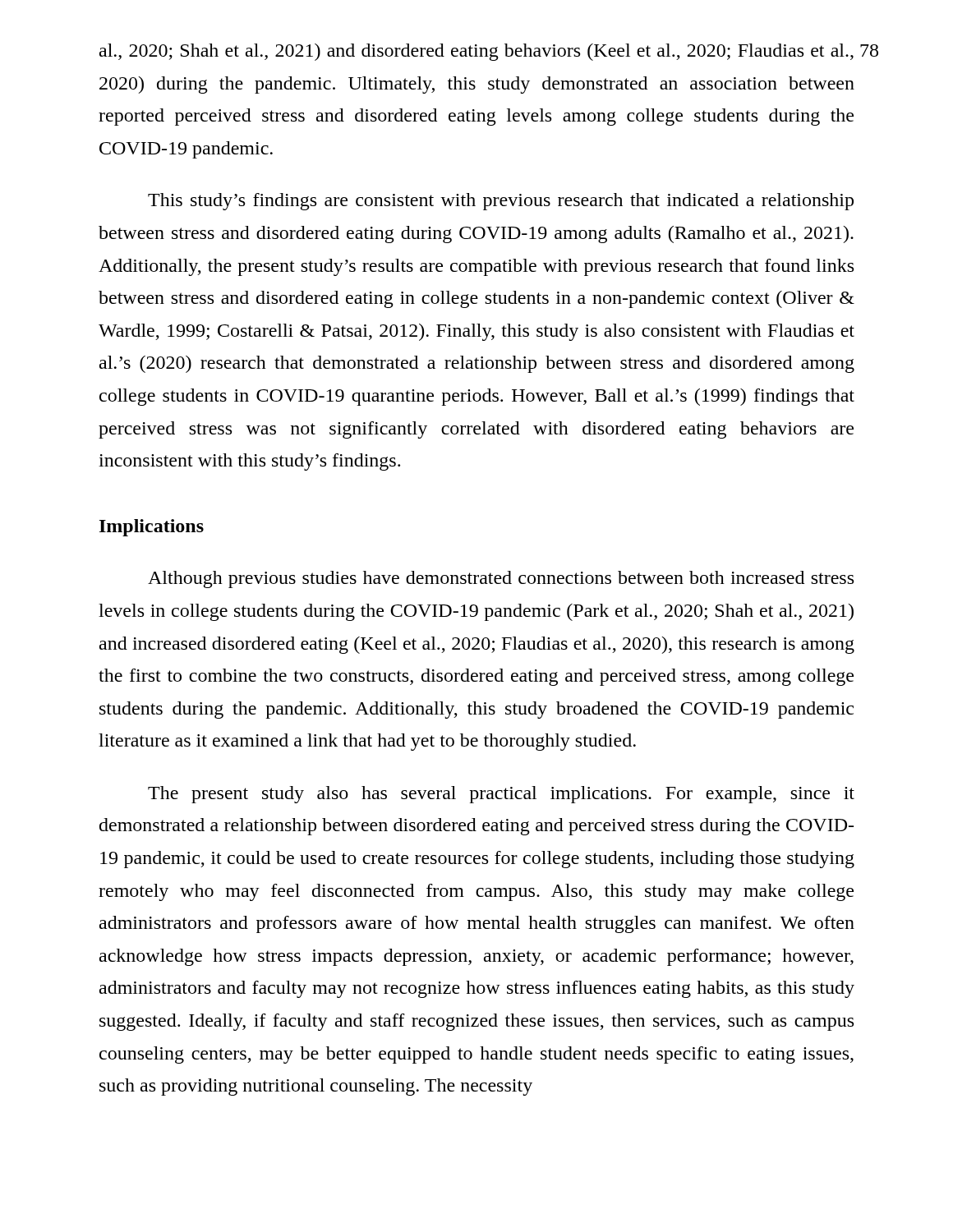
Task: Locate the block of text that opens with "al., 2020; Shah et"
Action: point(476,99)
